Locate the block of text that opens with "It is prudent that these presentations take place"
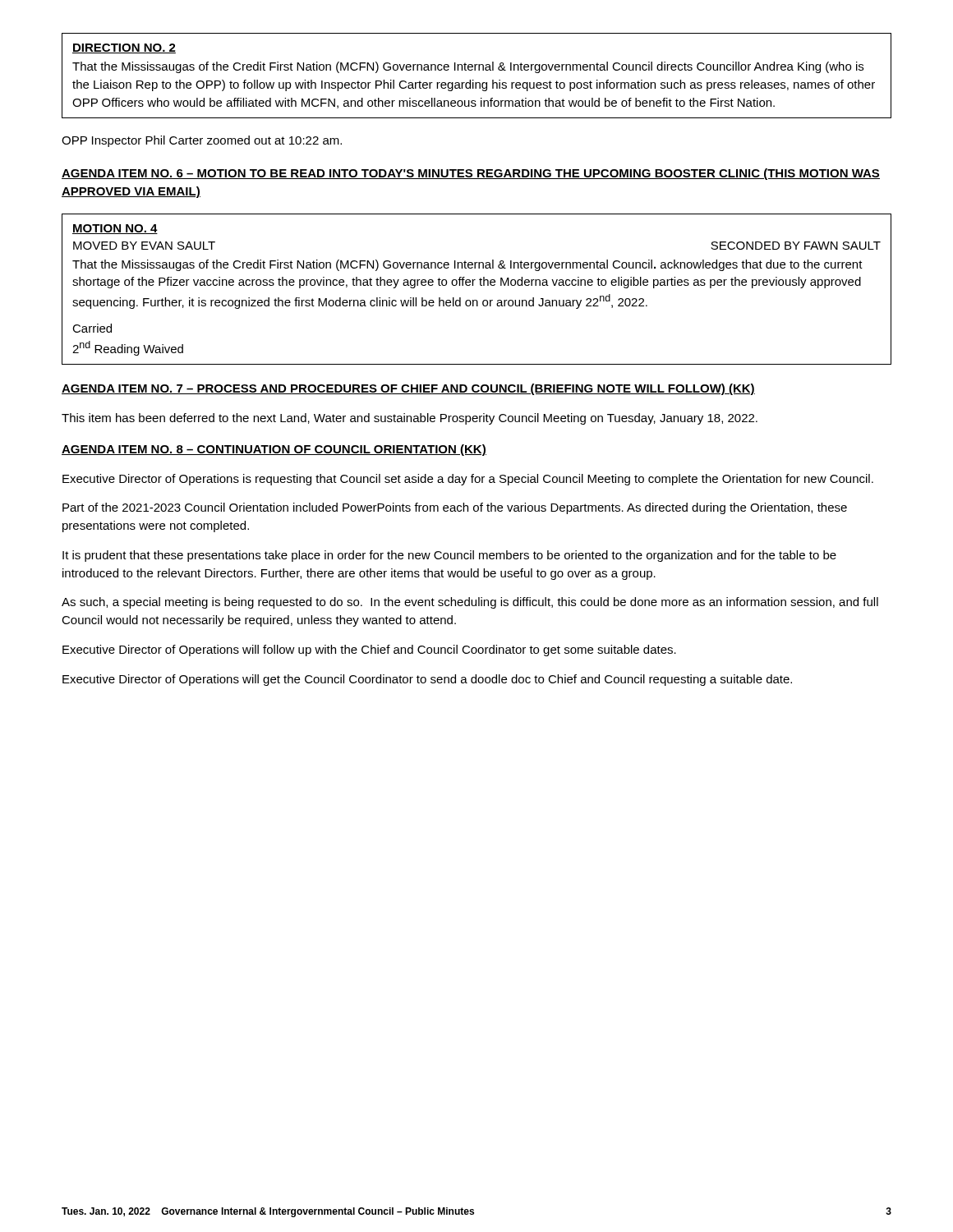953x1232 pixels. click(449, 564)
